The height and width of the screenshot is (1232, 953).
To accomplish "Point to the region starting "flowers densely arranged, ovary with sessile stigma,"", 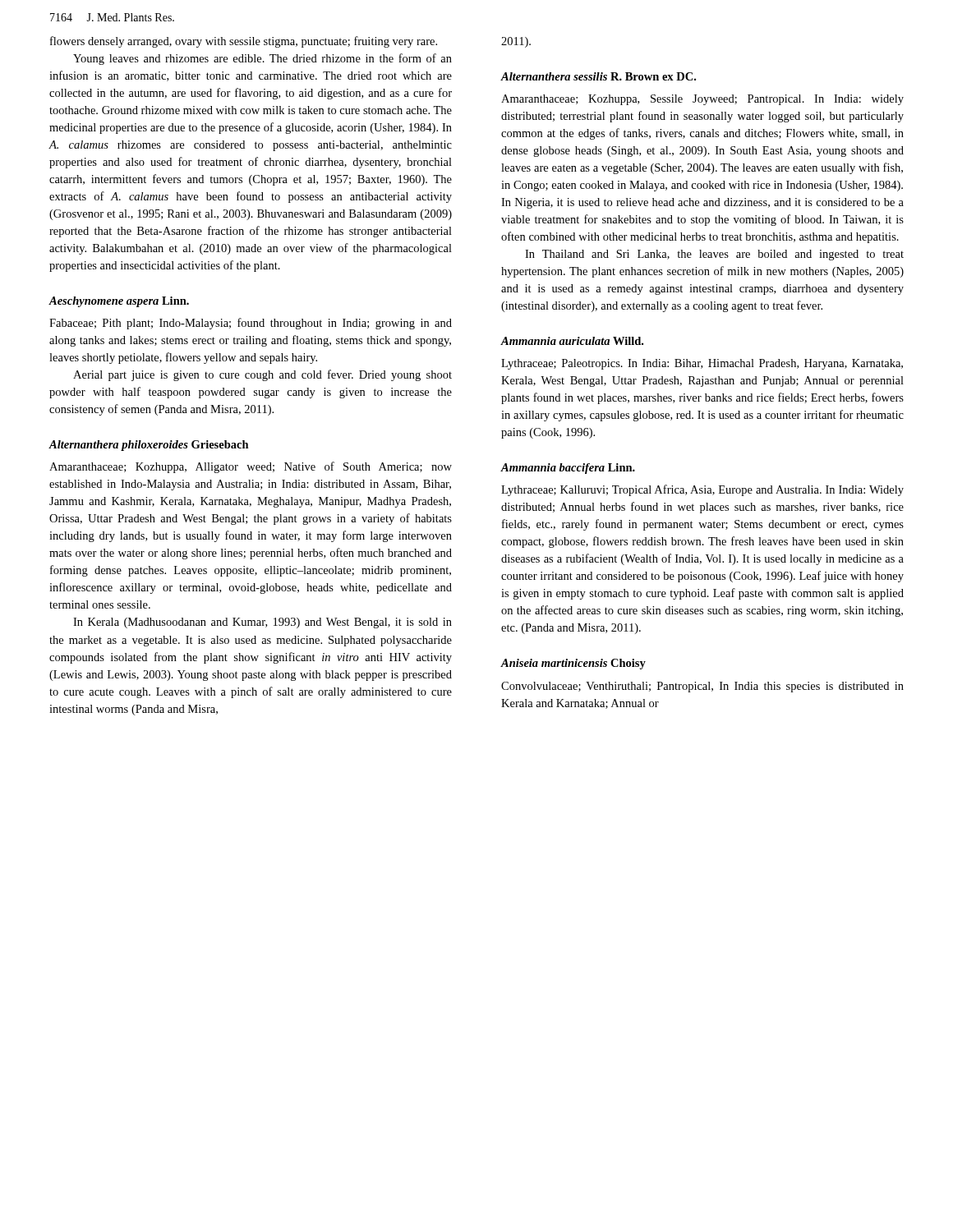I will coord(251,154).
